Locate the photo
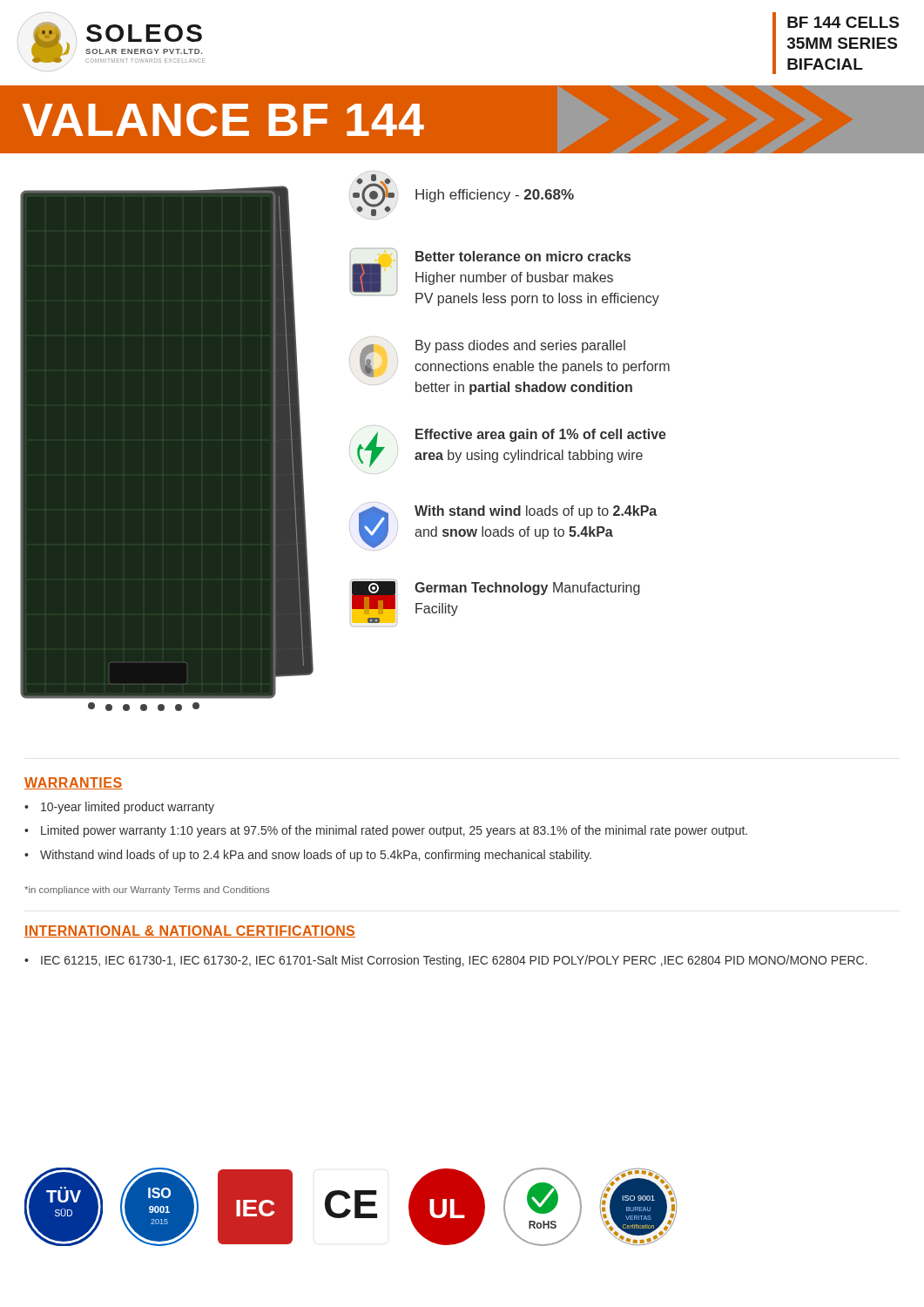 (x=172, y=440)
